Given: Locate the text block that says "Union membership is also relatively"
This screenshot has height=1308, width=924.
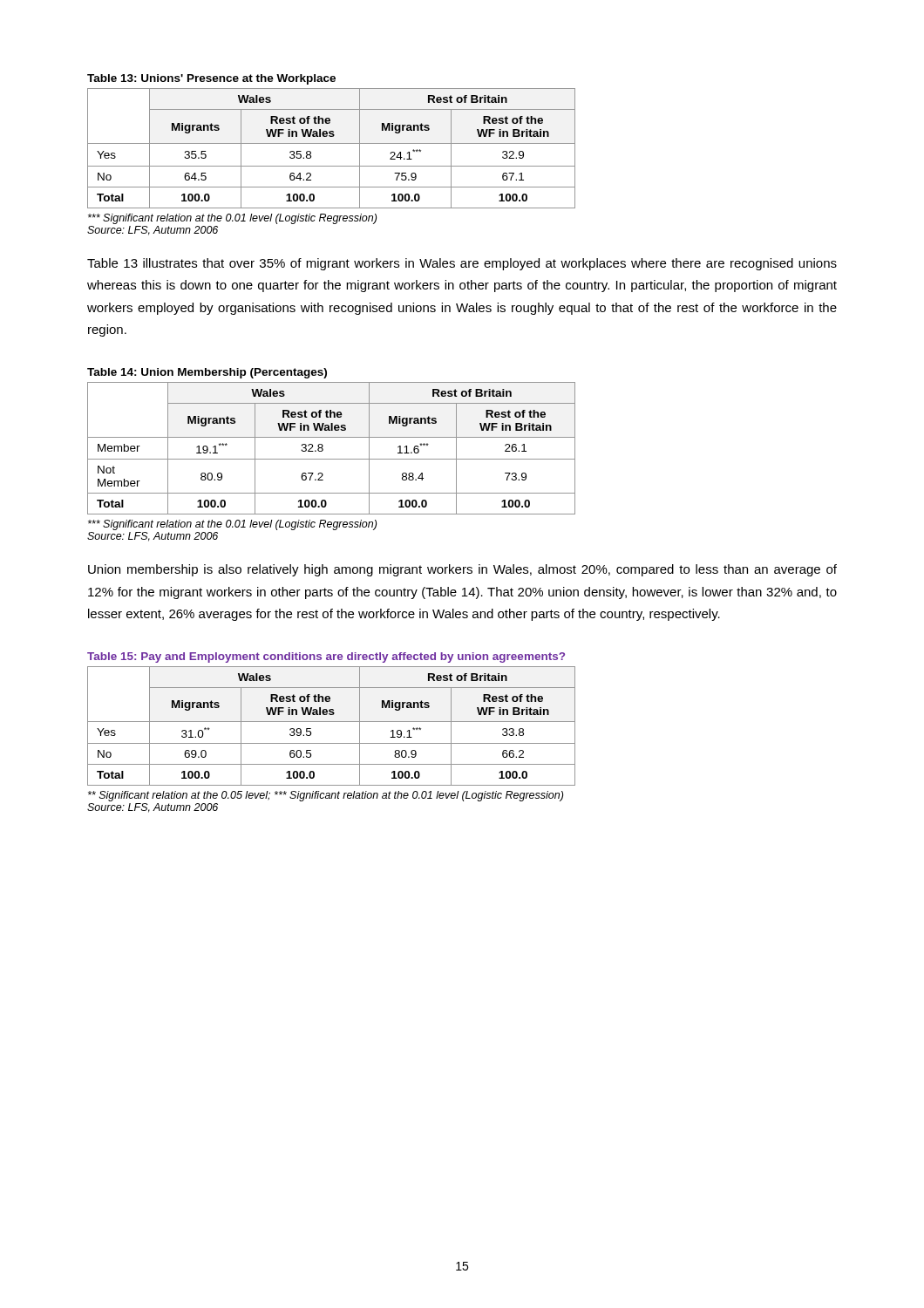Looking at the screenshot, I should [462, 591].
